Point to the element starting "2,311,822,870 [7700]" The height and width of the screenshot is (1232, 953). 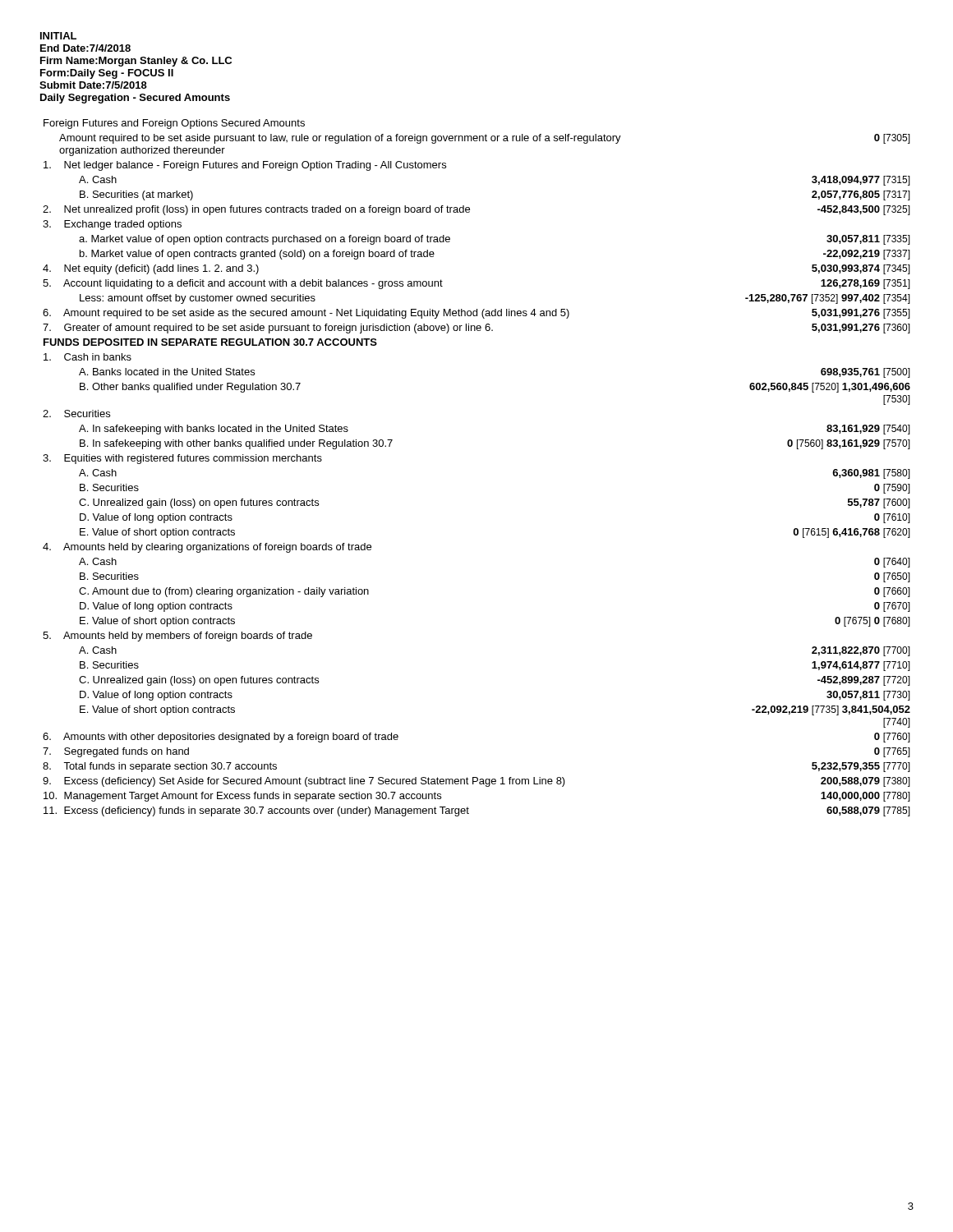(861, 650)
